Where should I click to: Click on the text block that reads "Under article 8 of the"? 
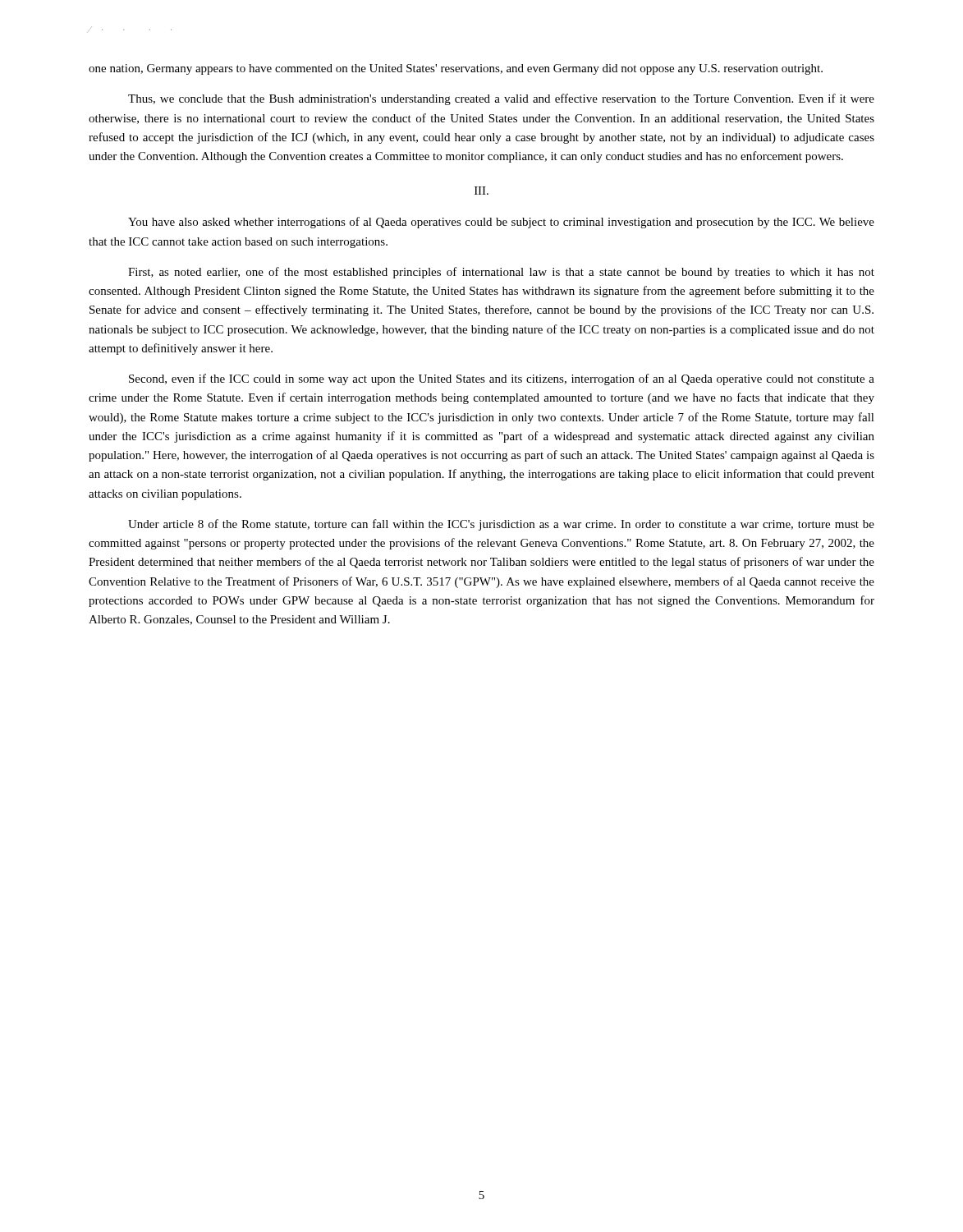click(x=482, y=572)
